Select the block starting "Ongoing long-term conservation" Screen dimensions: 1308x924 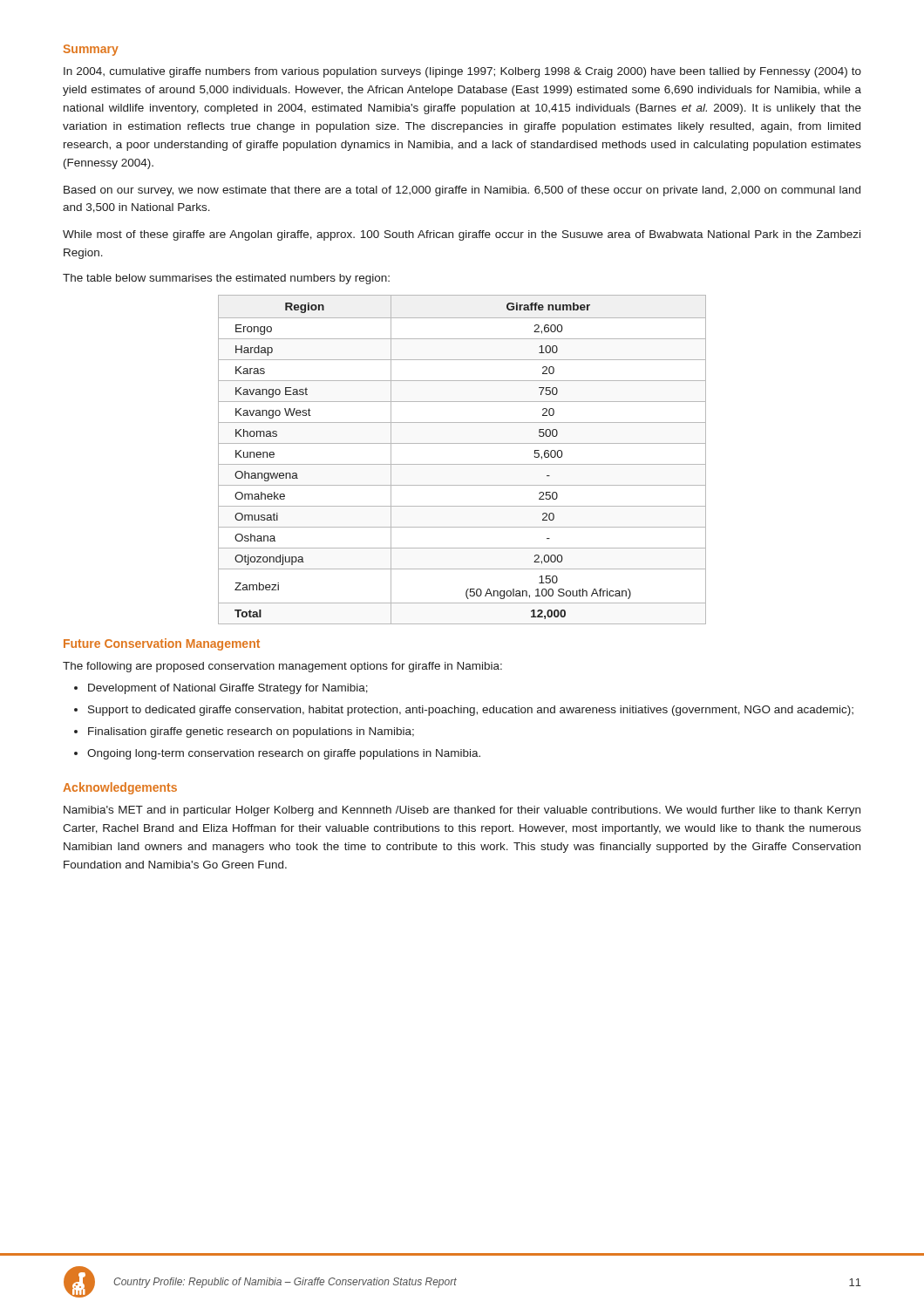(x=284, y=753)
